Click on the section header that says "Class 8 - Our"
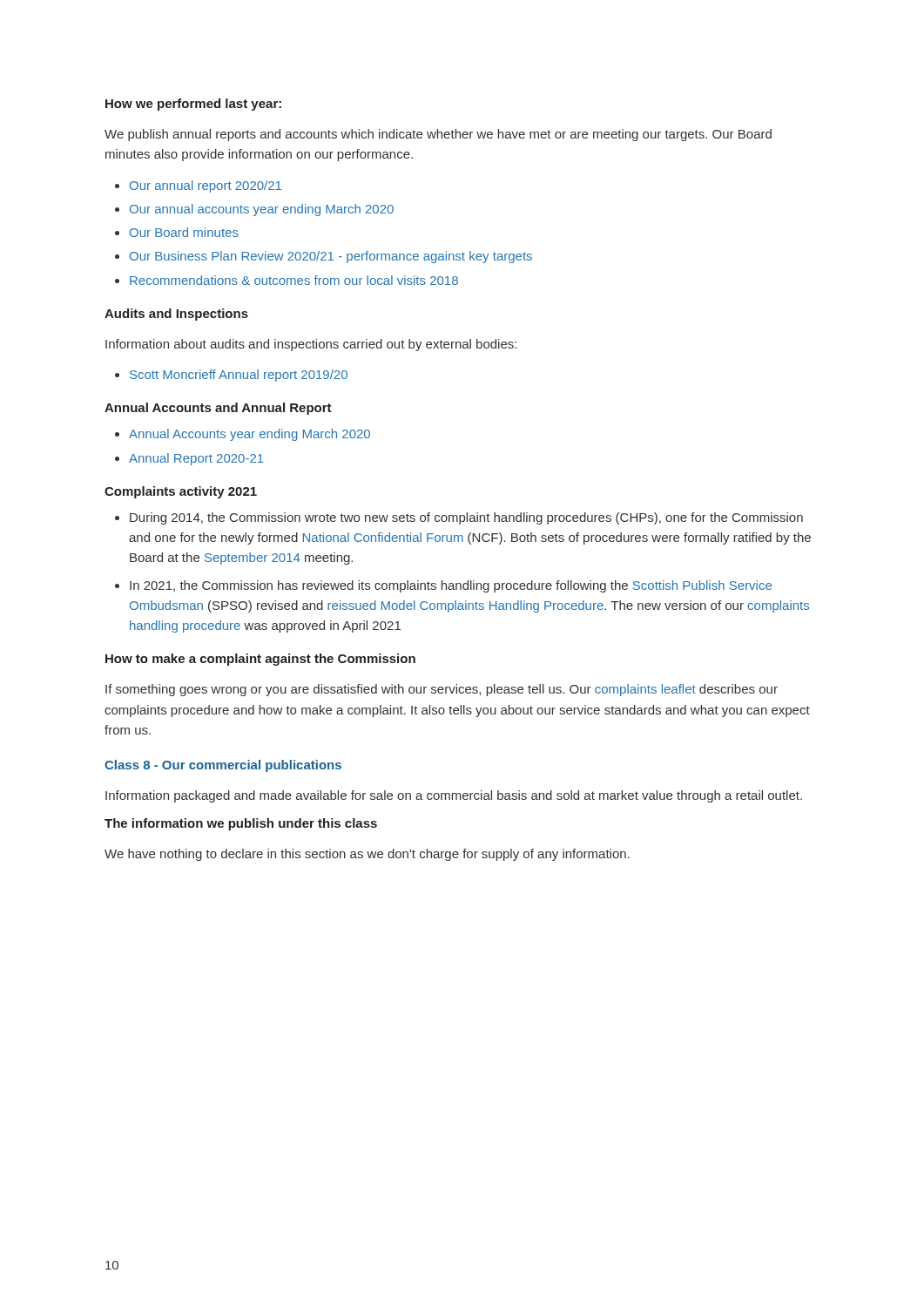The image size is (924, 1307). click(x=223, y=766)
